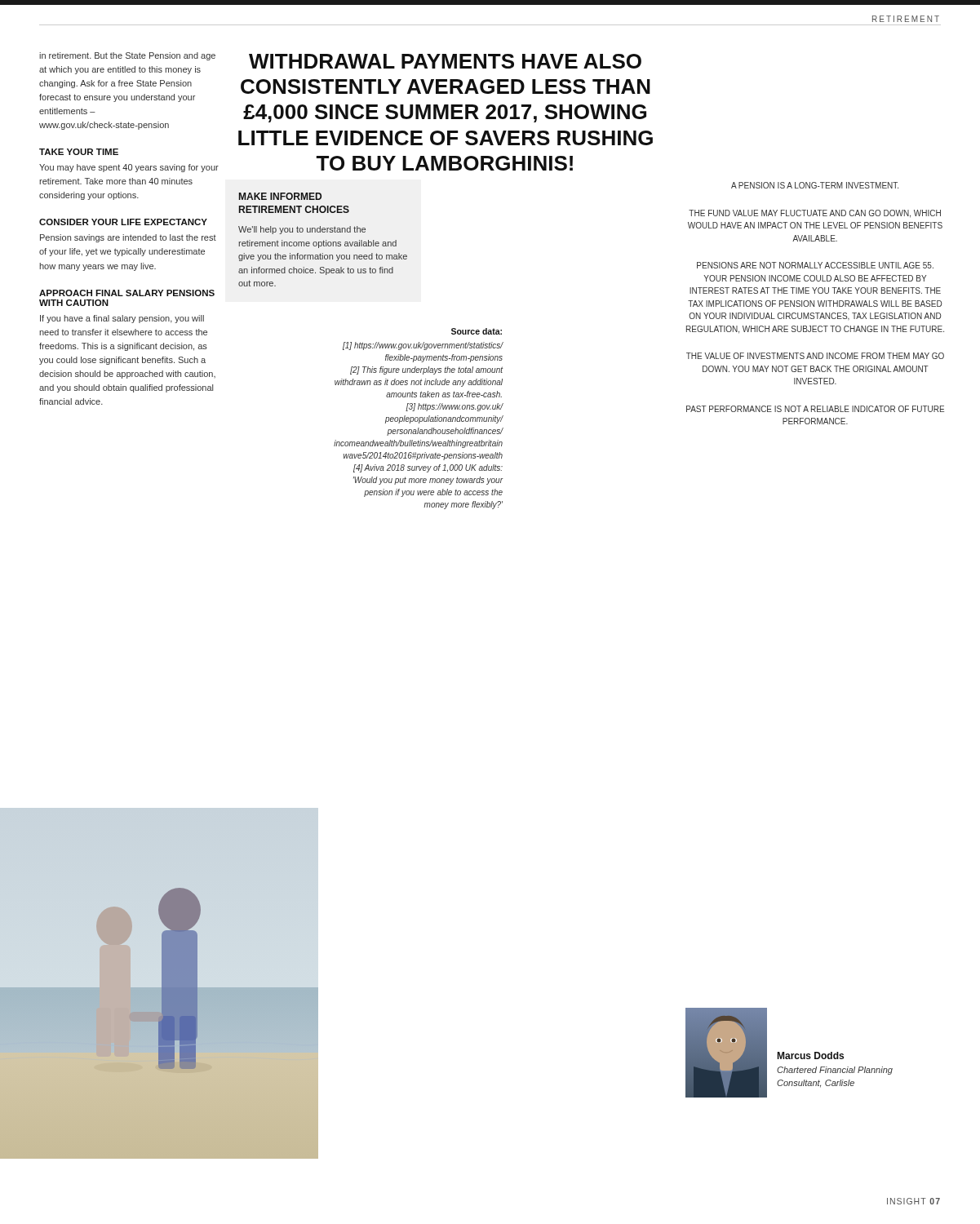Where does it say "TAKE YOUR TIME"?
The width and height of the screenshot is (980, 1224).
[x=79, y=152]
